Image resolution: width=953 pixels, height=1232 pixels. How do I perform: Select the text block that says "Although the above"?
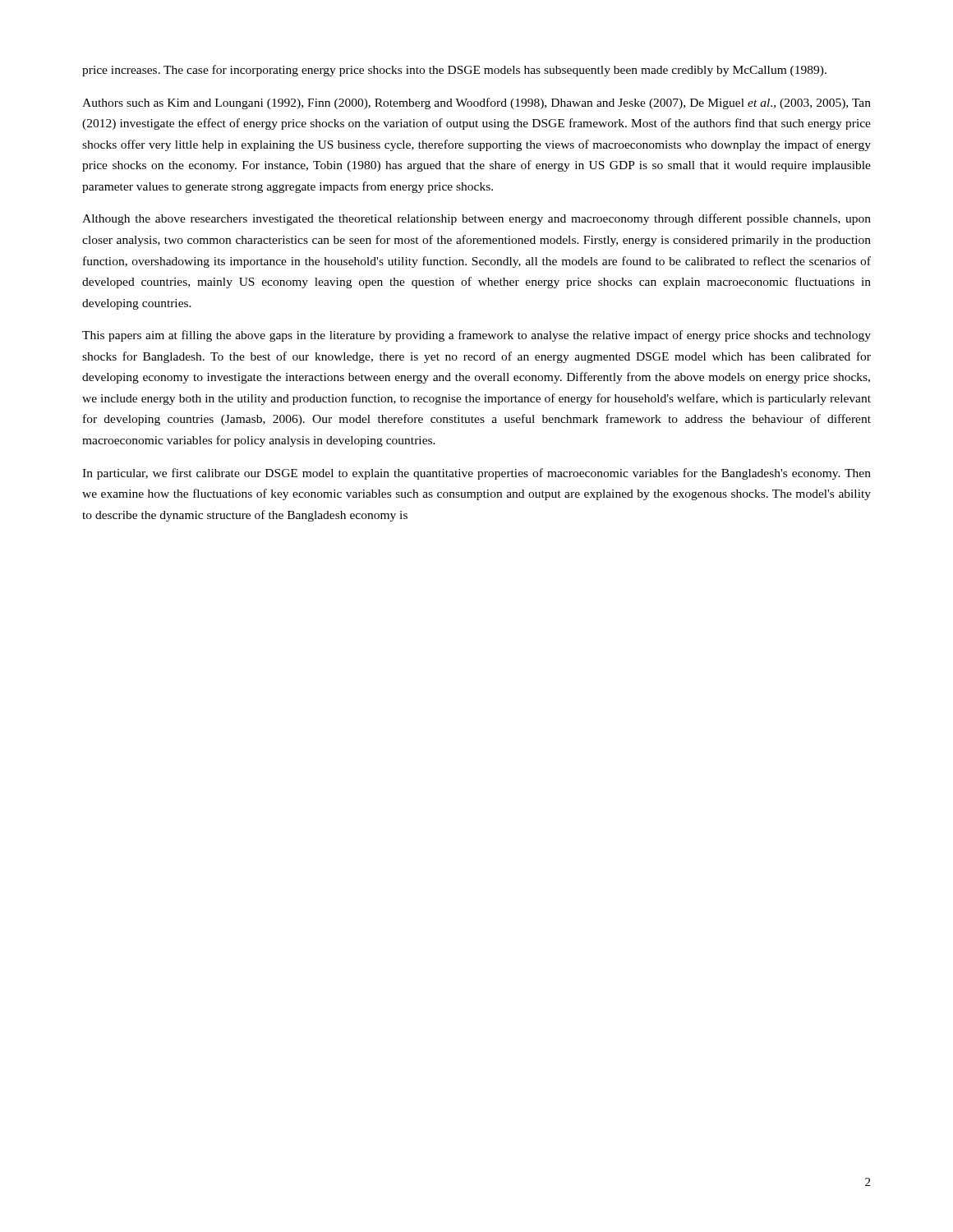point(476,260)
